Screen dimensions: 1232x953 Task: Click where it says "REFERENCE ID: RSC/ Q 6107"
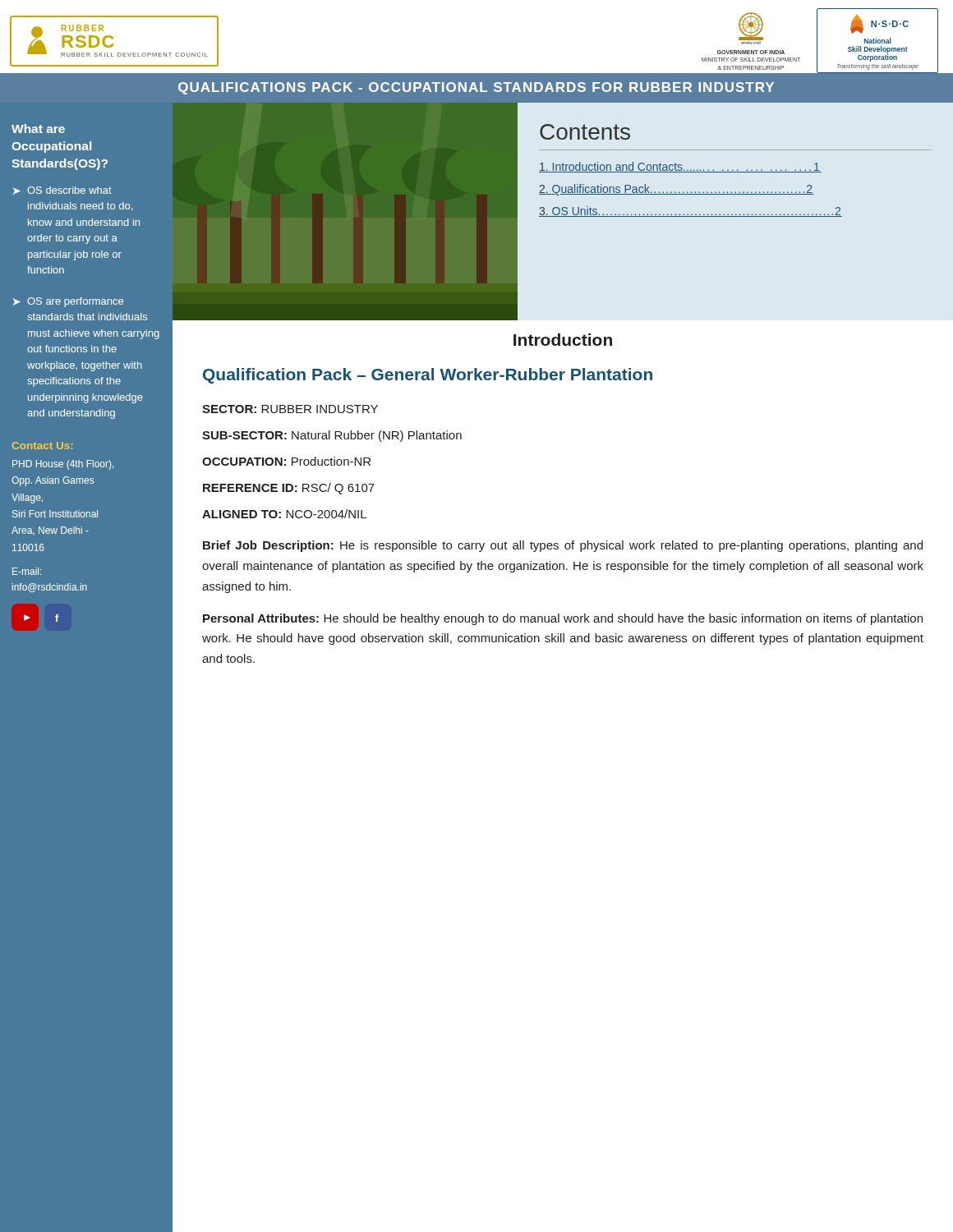[288, 488]
